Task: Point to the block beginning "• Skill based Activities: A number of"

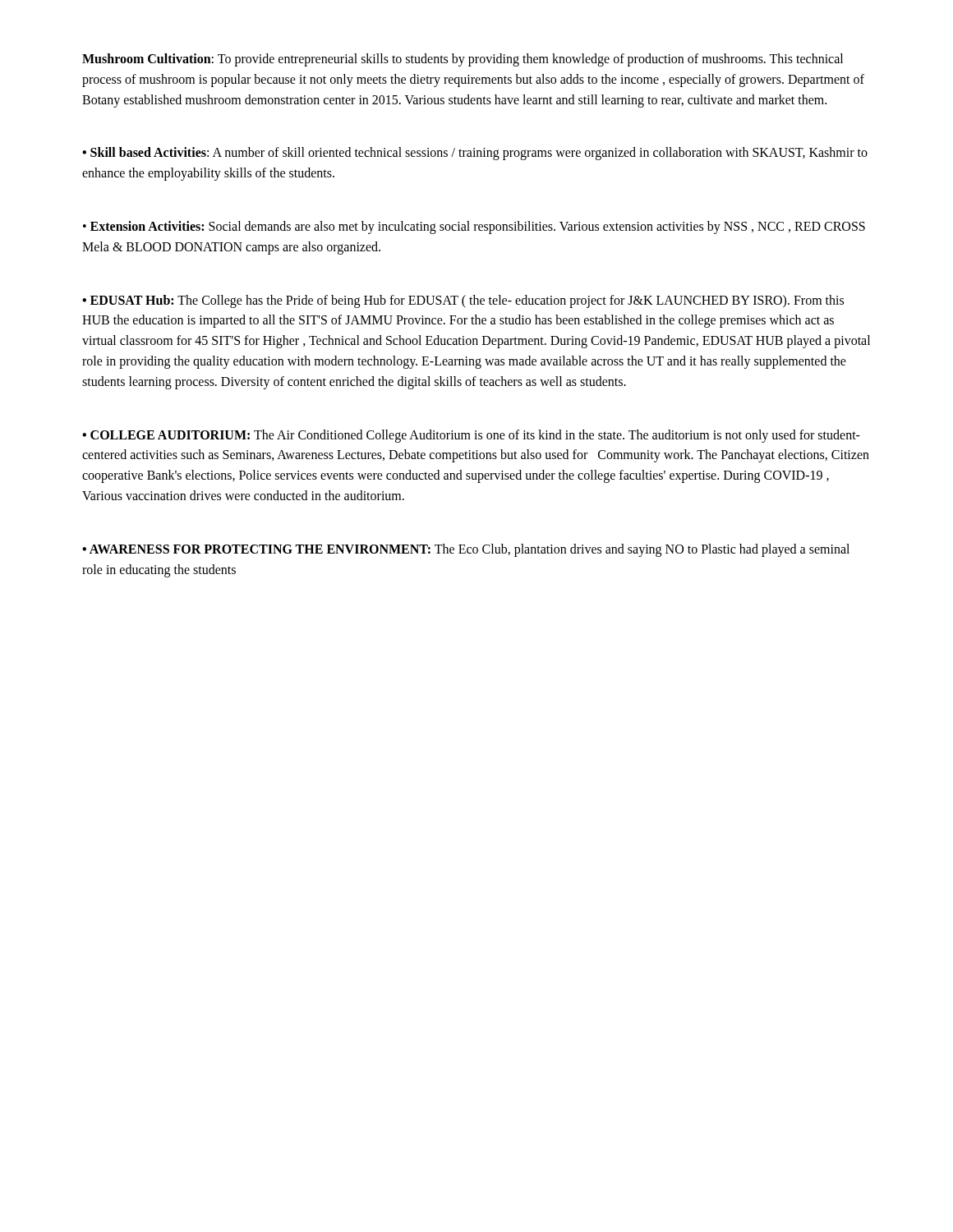Action: [475, 163]
